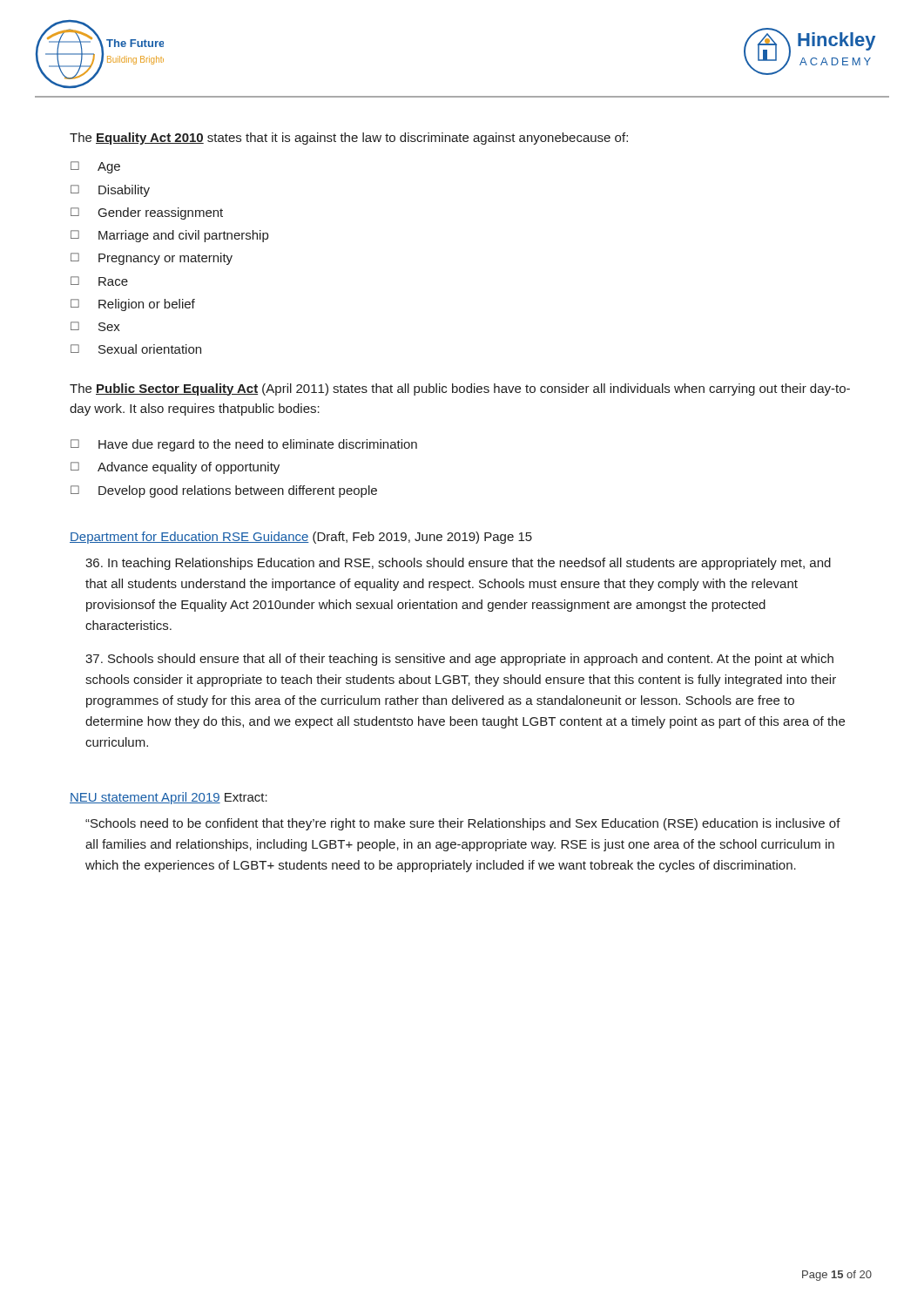Image resolution: width=924 pixels, height=1307 pixels.
Task: Click the passage that begins "The Public Sector Equality Act"
Action: (x=460, y=398)
